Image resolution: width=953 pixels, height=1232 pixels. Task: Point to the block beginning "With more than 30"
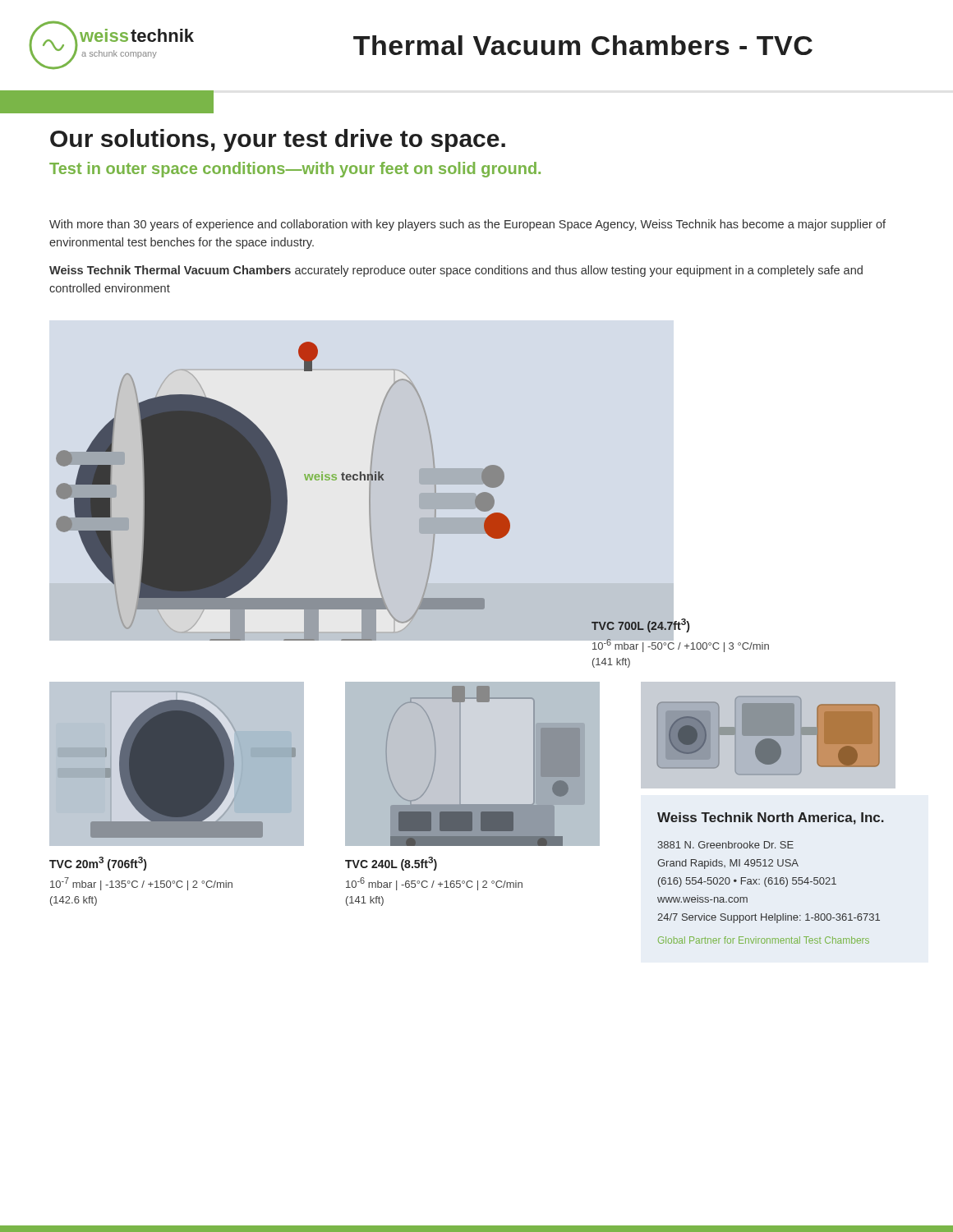coord(467,233)
